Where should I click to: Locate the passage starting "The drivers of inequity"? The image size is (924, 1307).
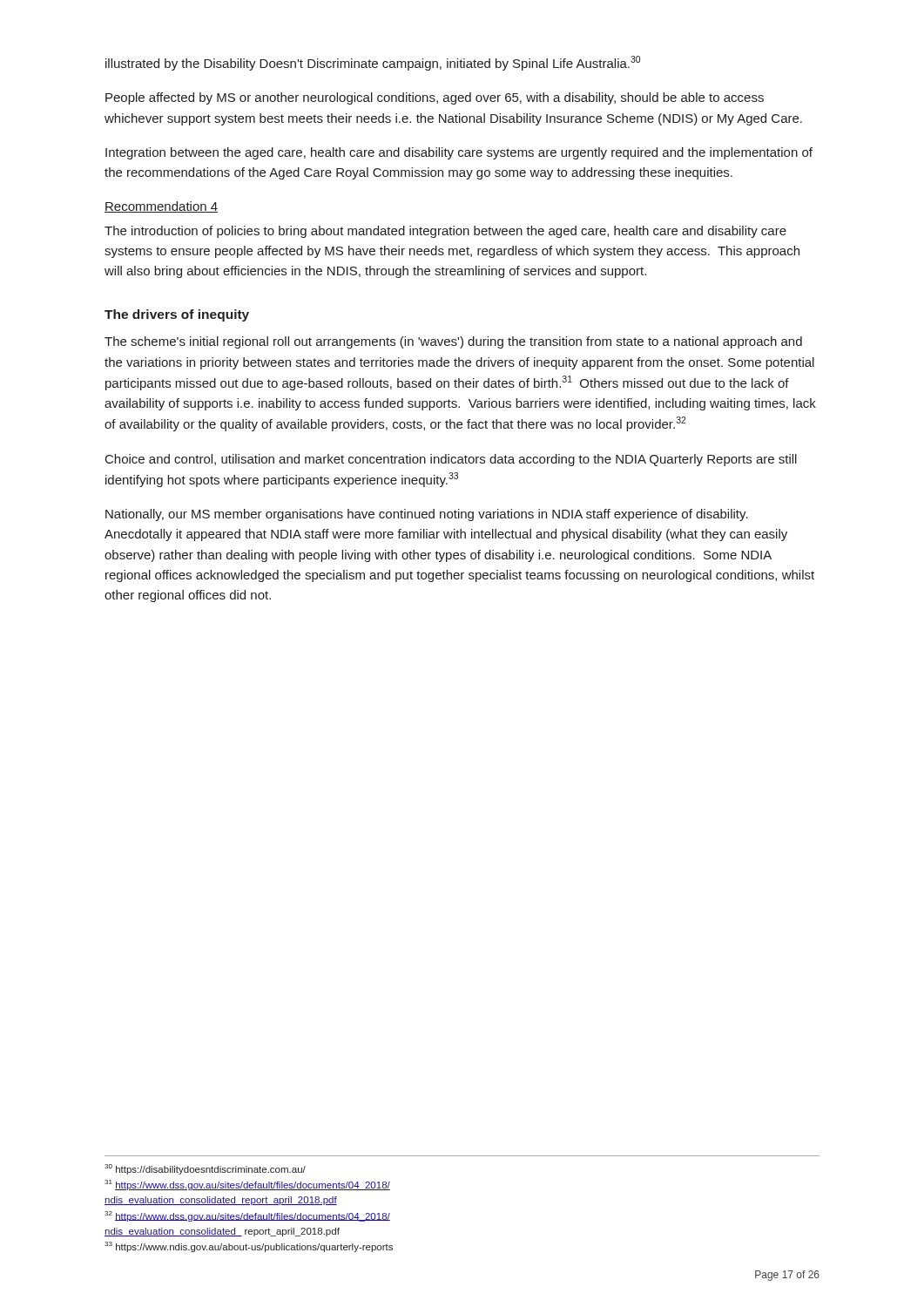(x=177, y=314)
